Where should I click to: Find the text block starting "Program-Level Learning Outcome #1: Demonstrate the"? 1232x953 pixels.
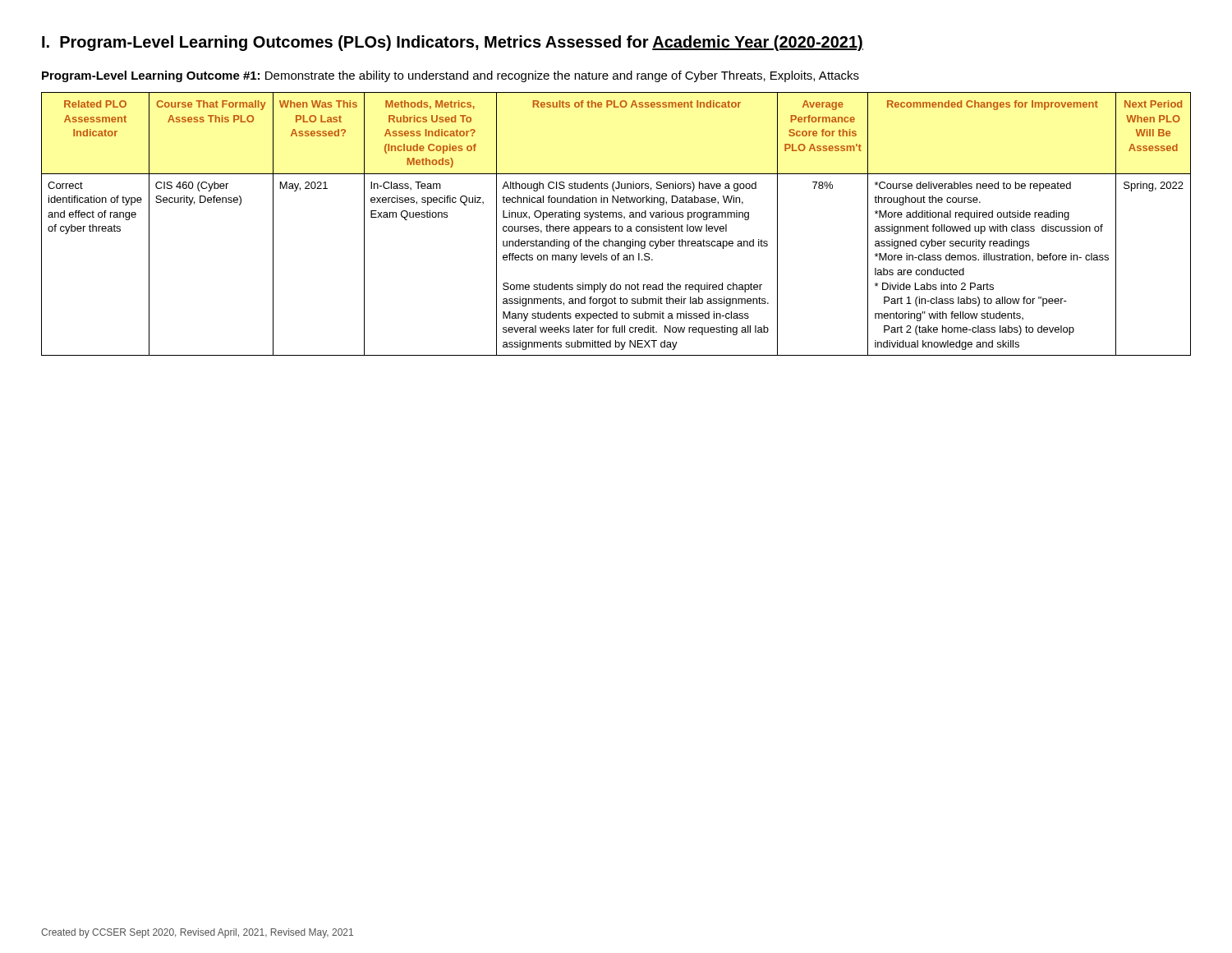click(450, 75)
